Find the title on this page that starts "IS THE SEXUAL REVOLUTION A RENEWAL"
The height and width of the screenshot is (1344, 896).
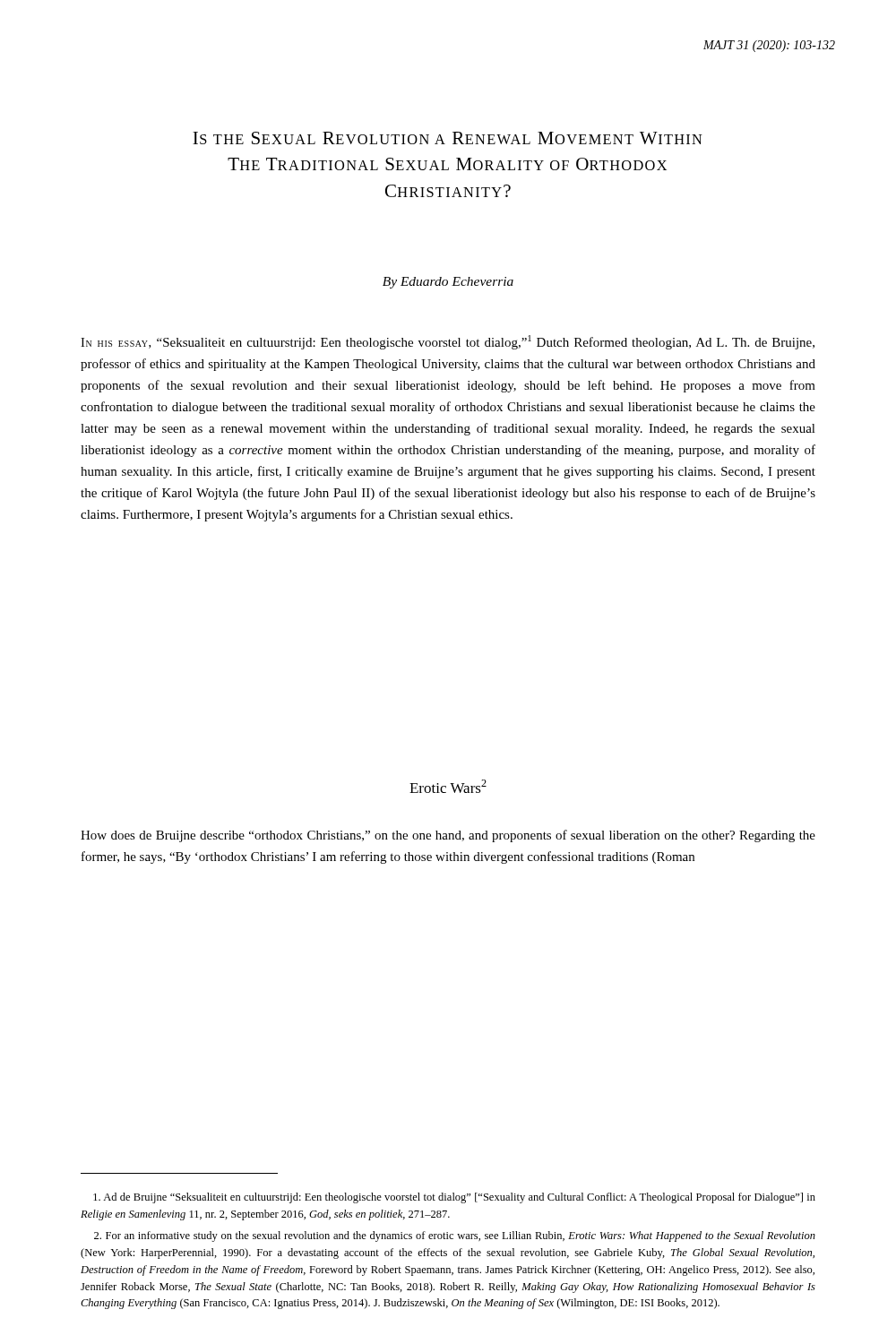click(448, 165)
